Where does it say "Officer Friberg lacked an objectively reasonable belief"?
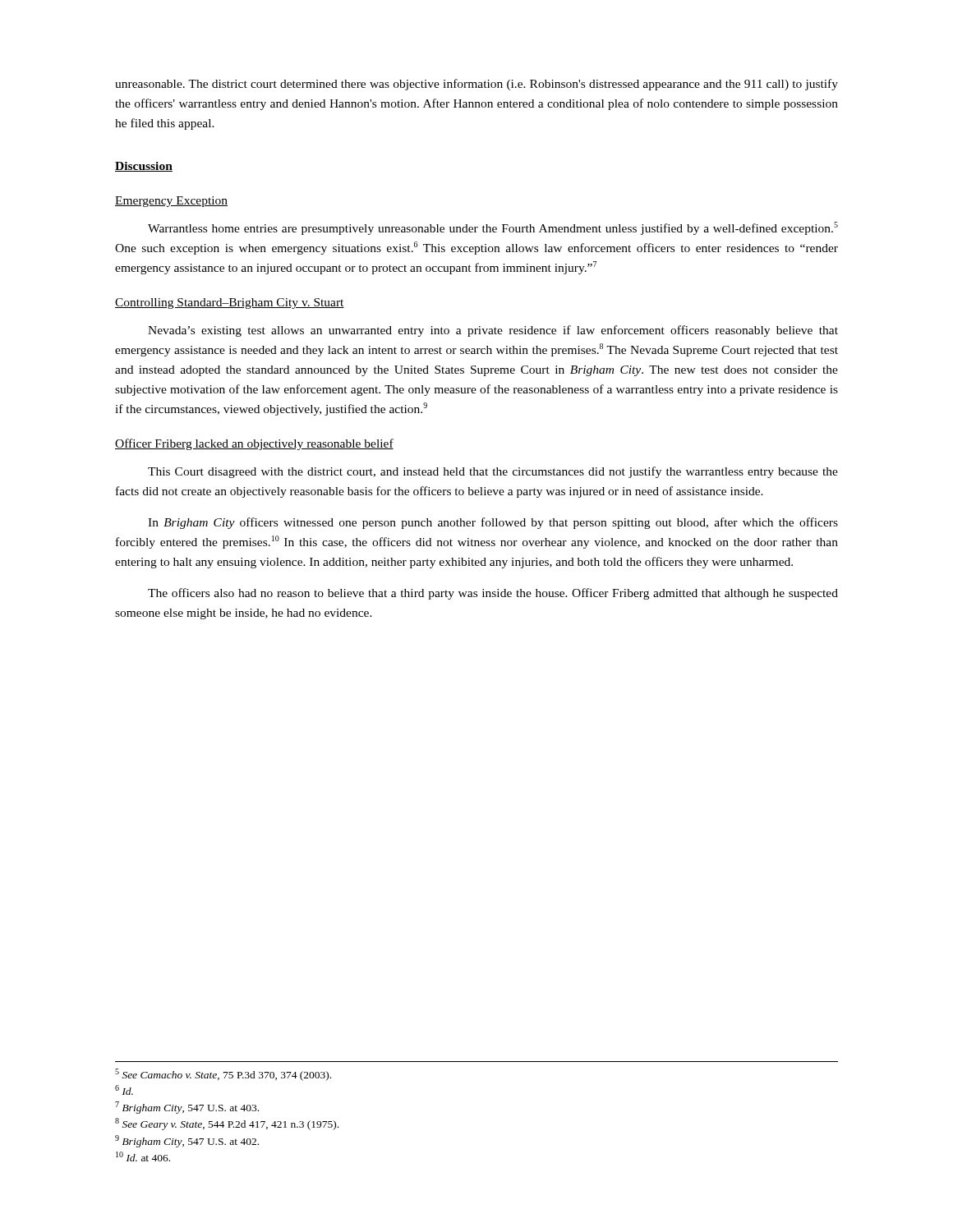This screenshot has width=953, height=1232. [x=254, y=444]
